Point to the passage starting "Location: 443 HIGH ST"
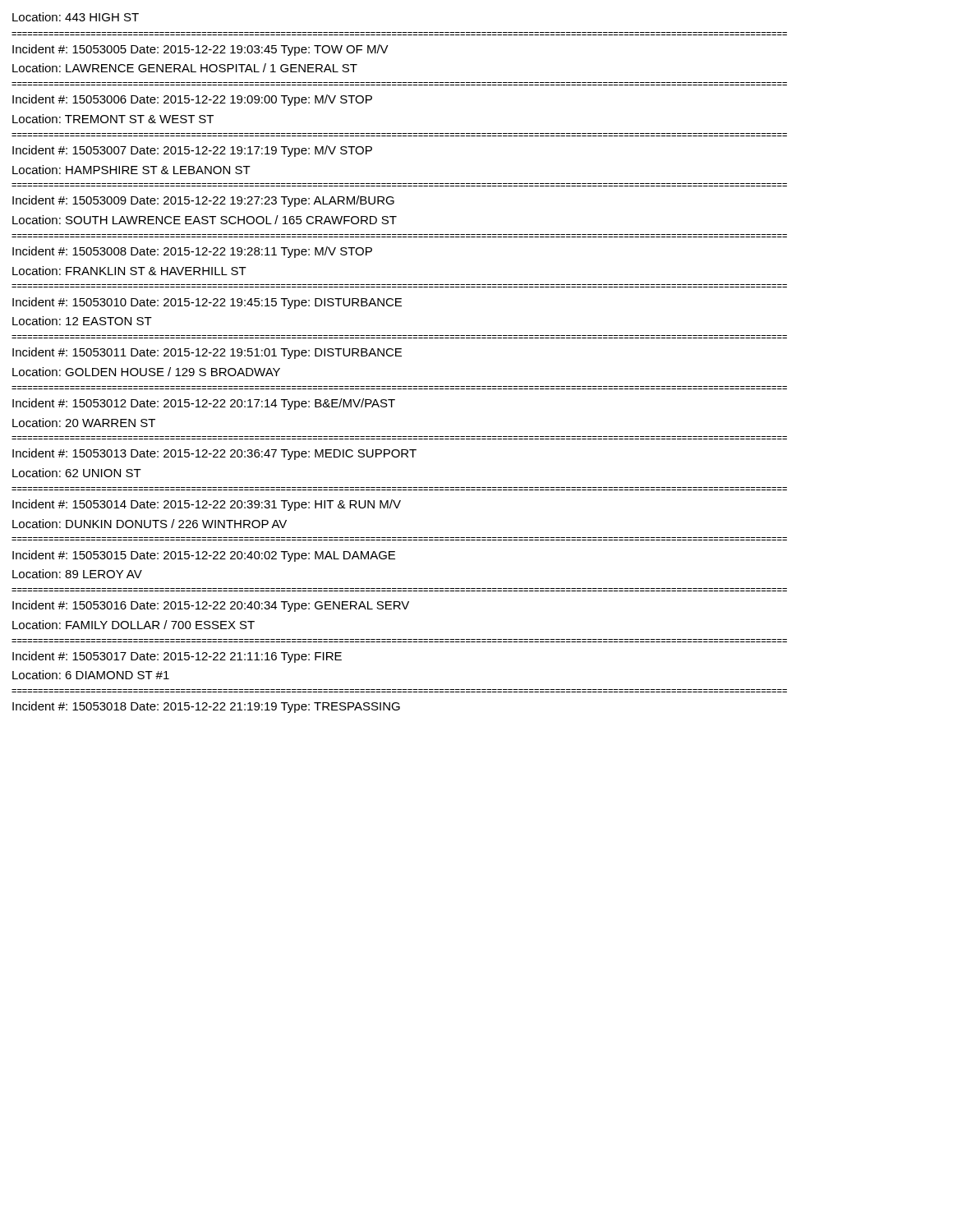 (x=75, y=17)
